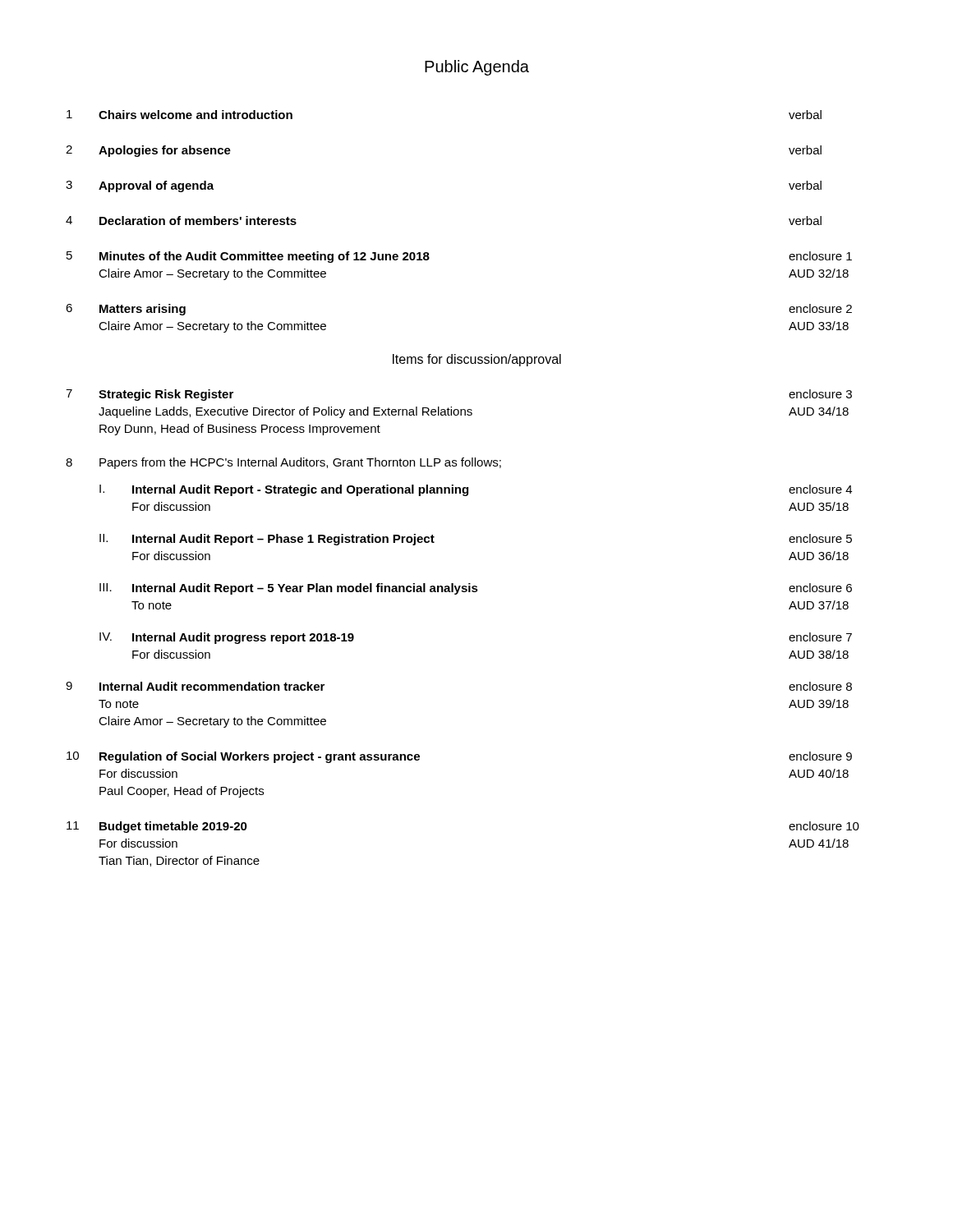Point to the block beginning "11 Budget timetable 2019-20 For discussion Tian"
Screen dimensions: 1232x953
click(175, 827)
